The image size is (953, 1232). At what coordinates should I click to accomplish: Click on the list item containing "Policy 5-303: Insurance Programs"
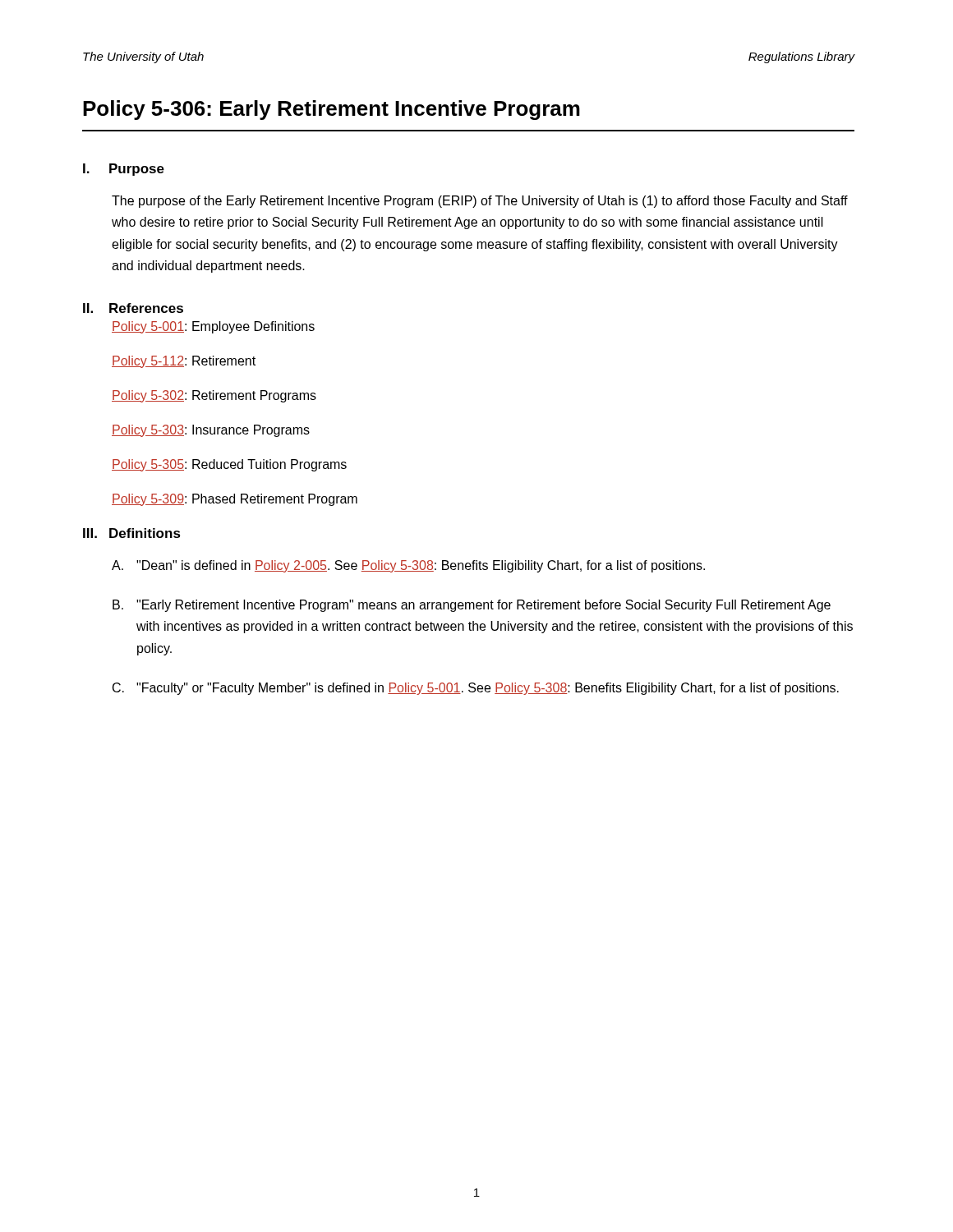[x=211, y=430]
